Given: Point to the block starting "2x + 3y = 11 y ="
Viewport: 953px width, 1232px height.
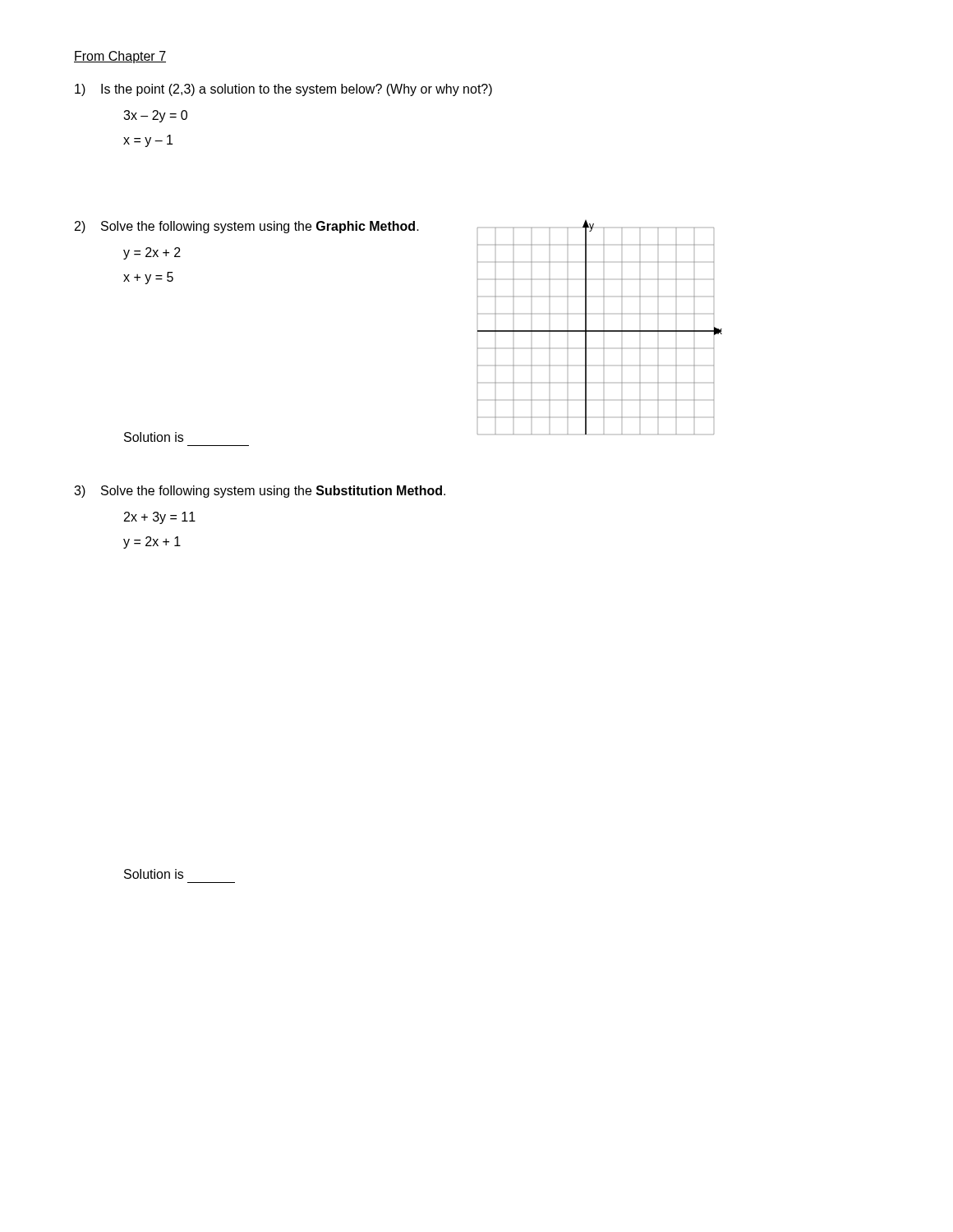Looking at the screenshot, I should pos(159,529).
